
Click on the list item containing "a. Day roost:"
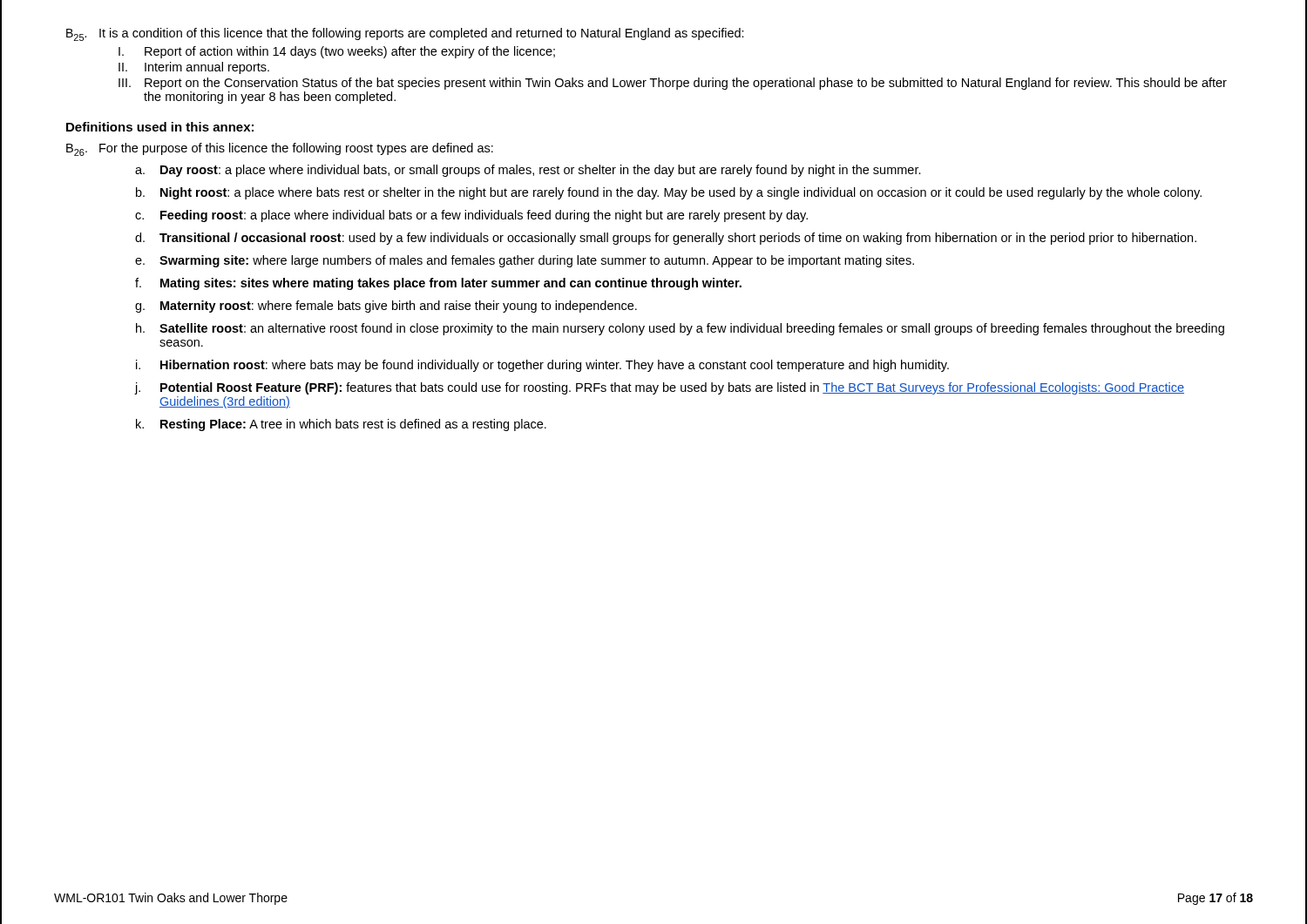pos(688,170)
